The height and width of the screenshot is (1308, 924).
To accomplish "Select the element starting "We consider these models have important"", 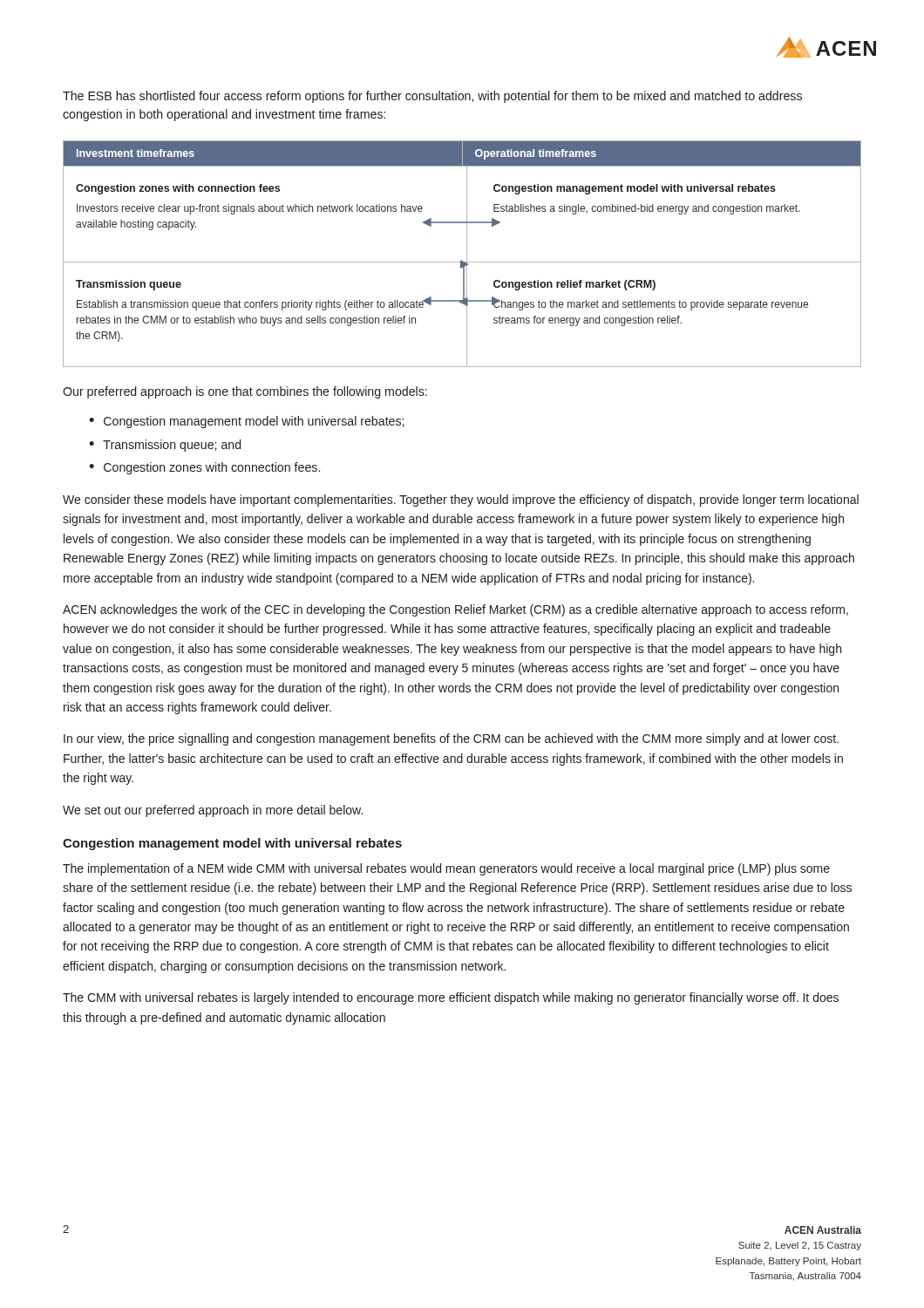I will pos(461,539).
